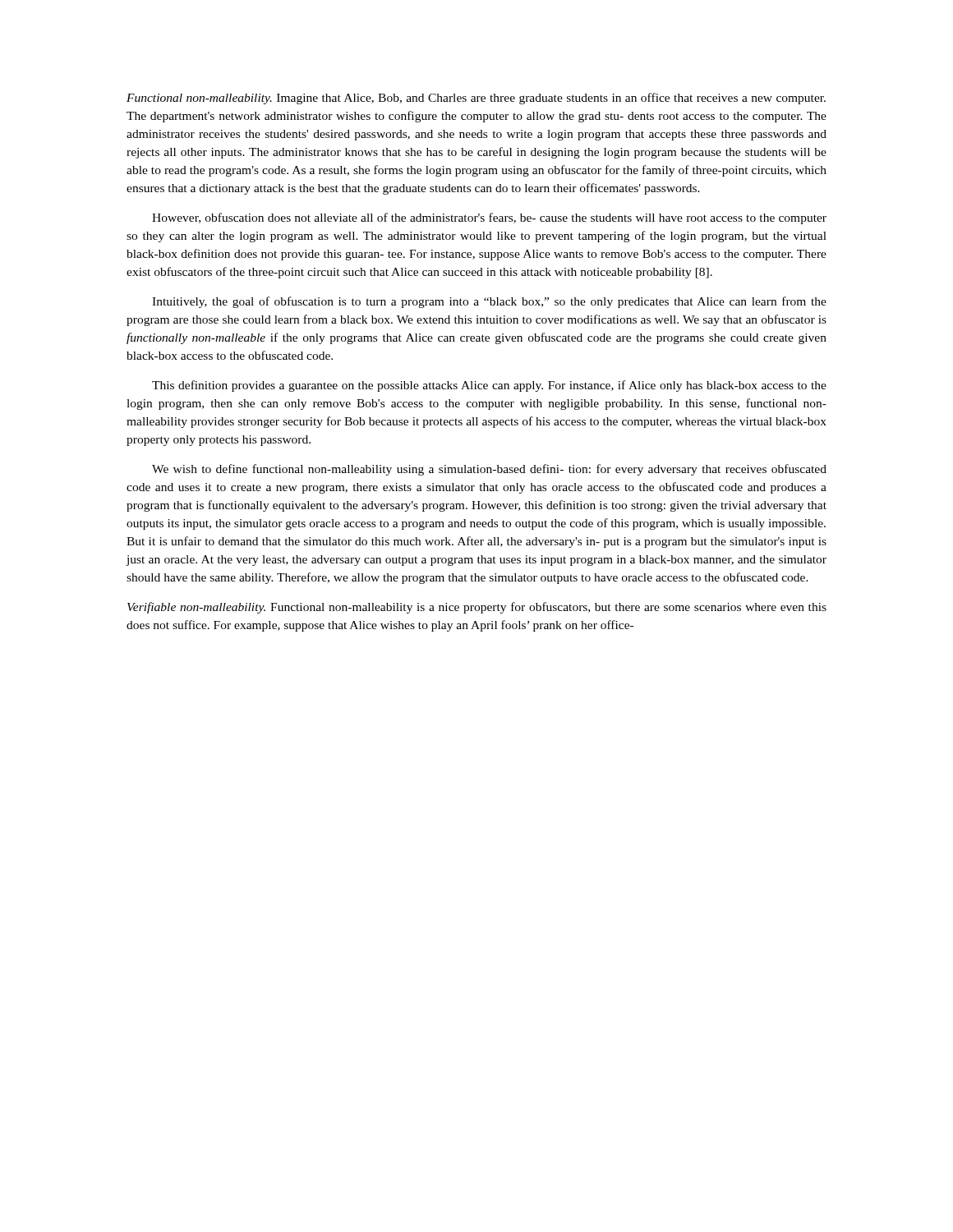Find the block on this page that starts "Intuitively, the goal of"
The image size is (953, 1232).
click(x=476, y=329)
